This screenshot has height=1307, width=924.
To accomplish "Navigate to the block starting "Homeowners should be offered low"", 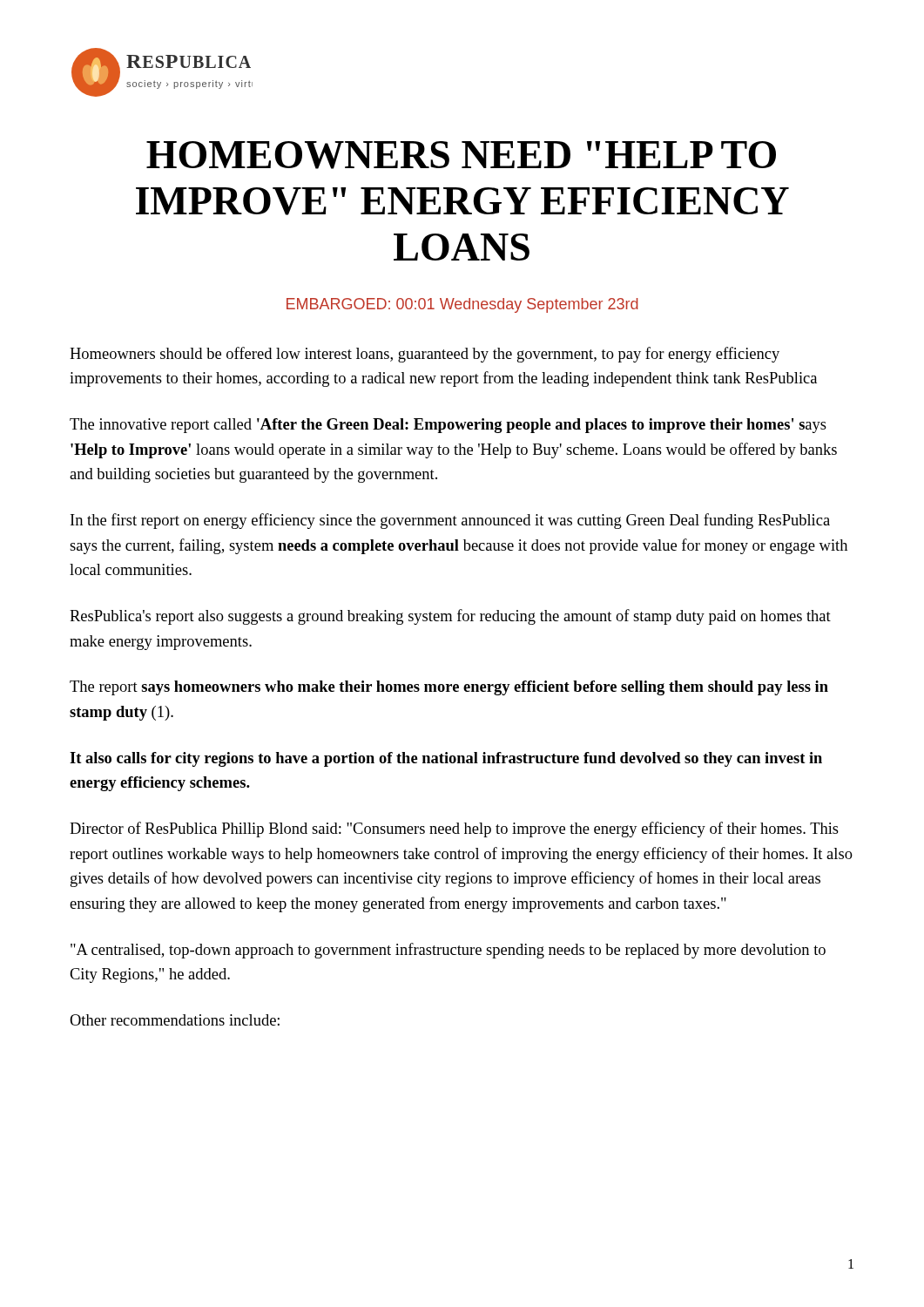I will (443, 366).
